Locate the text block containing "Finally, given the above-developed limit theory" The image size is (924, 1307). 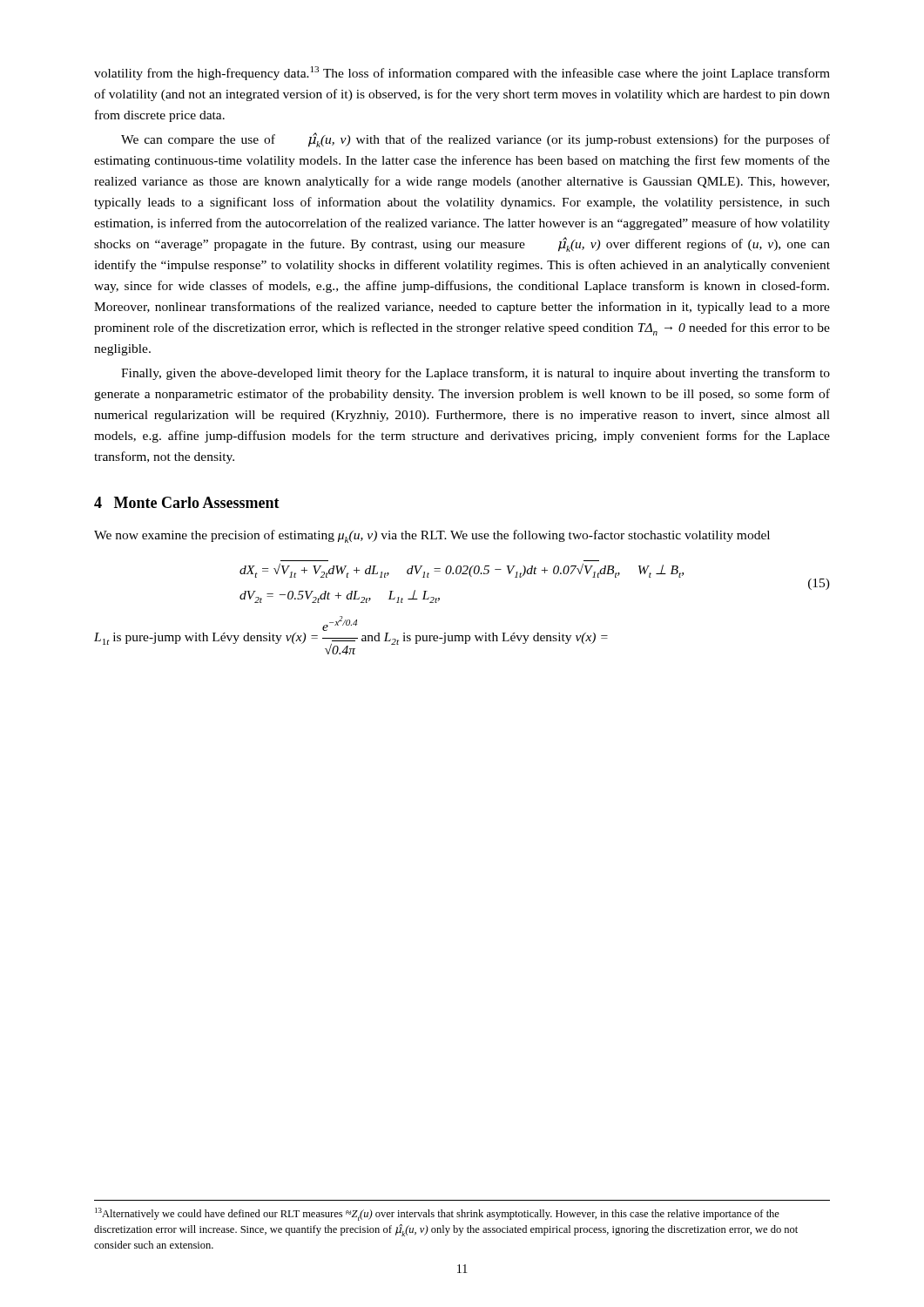[x=462, y=415]
